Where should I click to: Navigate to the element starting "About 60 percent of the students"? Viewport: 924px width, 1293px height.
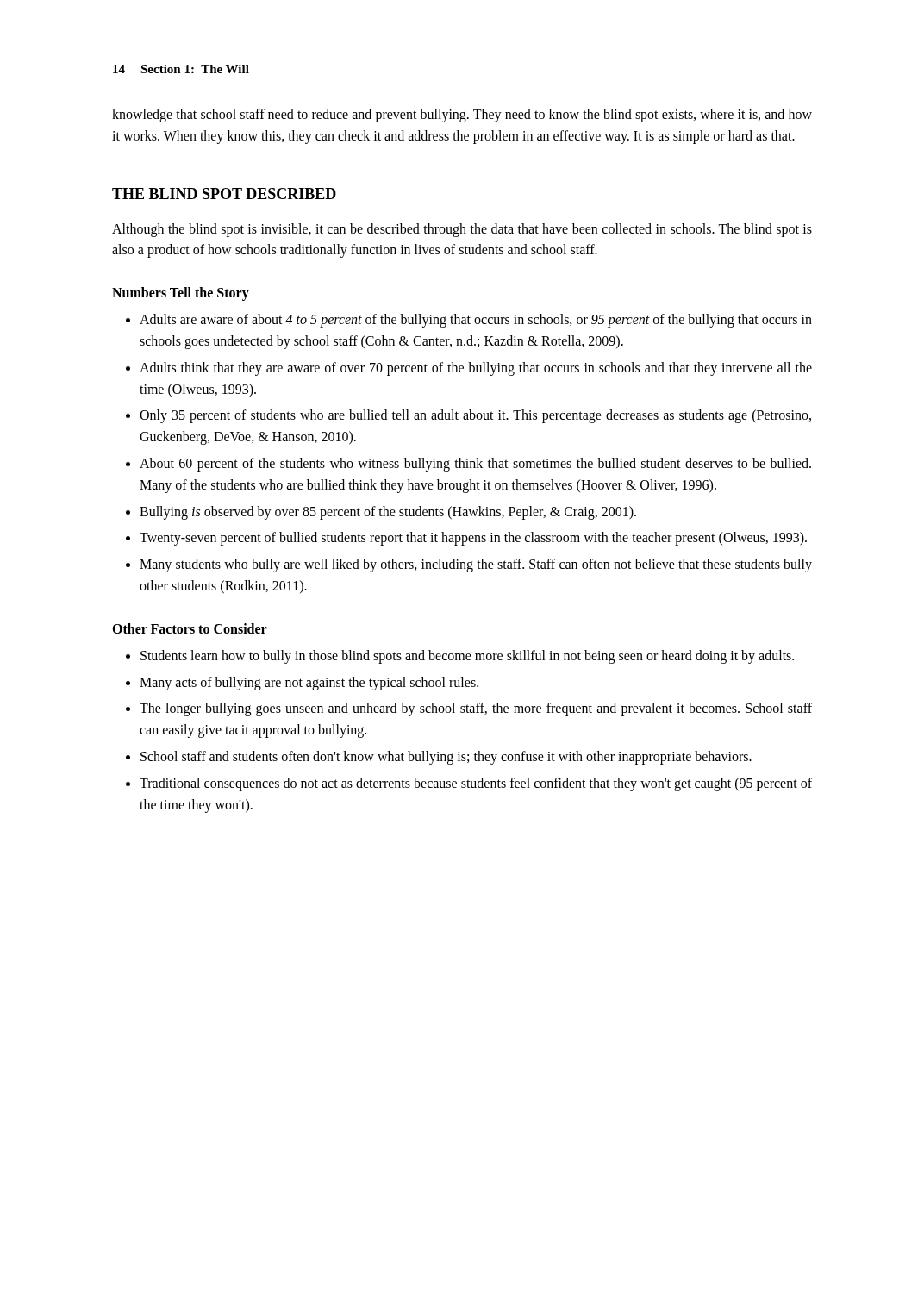[476, 474]
